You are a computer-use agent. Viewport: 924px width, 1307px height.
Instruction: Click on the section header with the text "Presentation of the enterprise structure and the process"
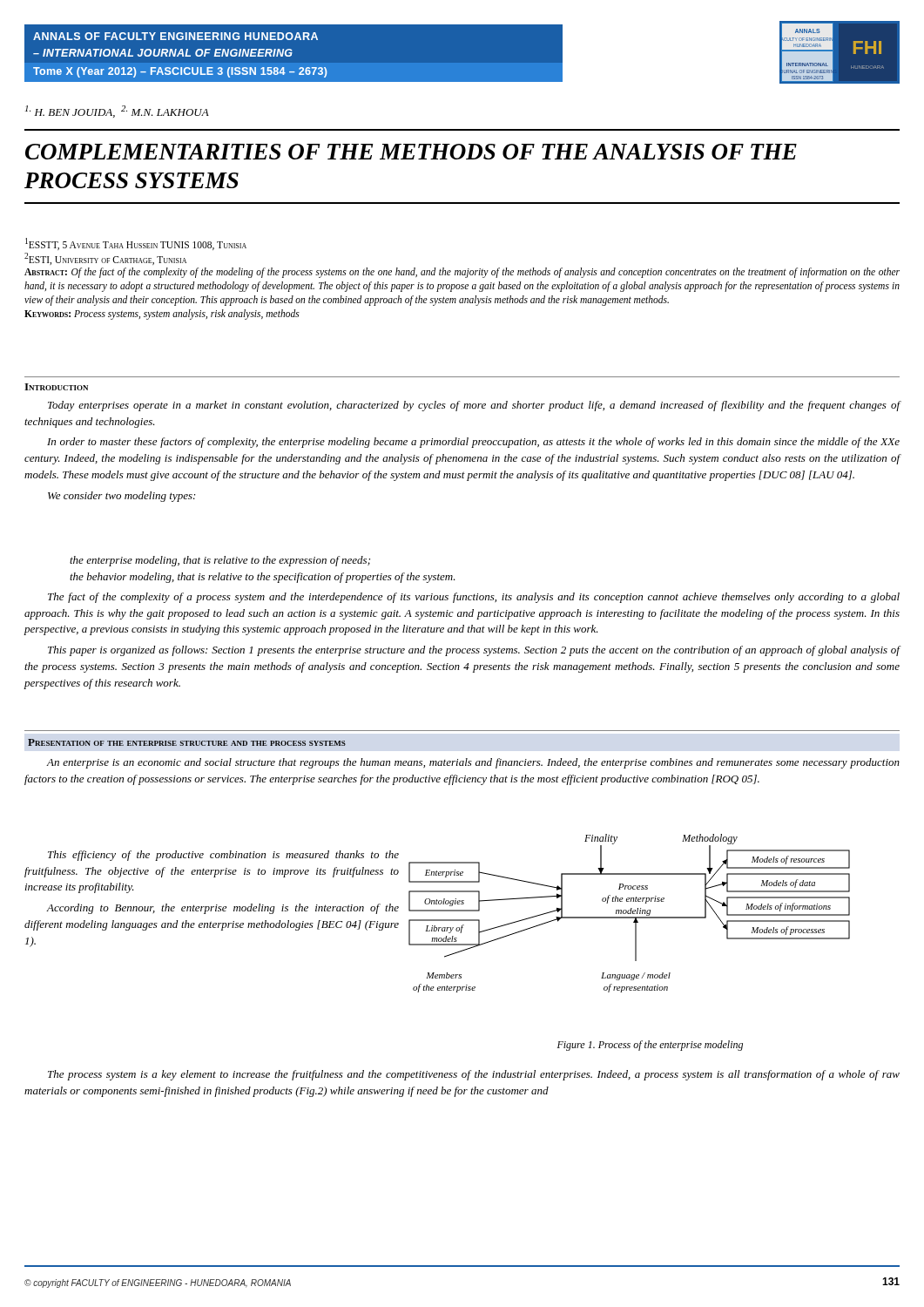click(187, 742)
